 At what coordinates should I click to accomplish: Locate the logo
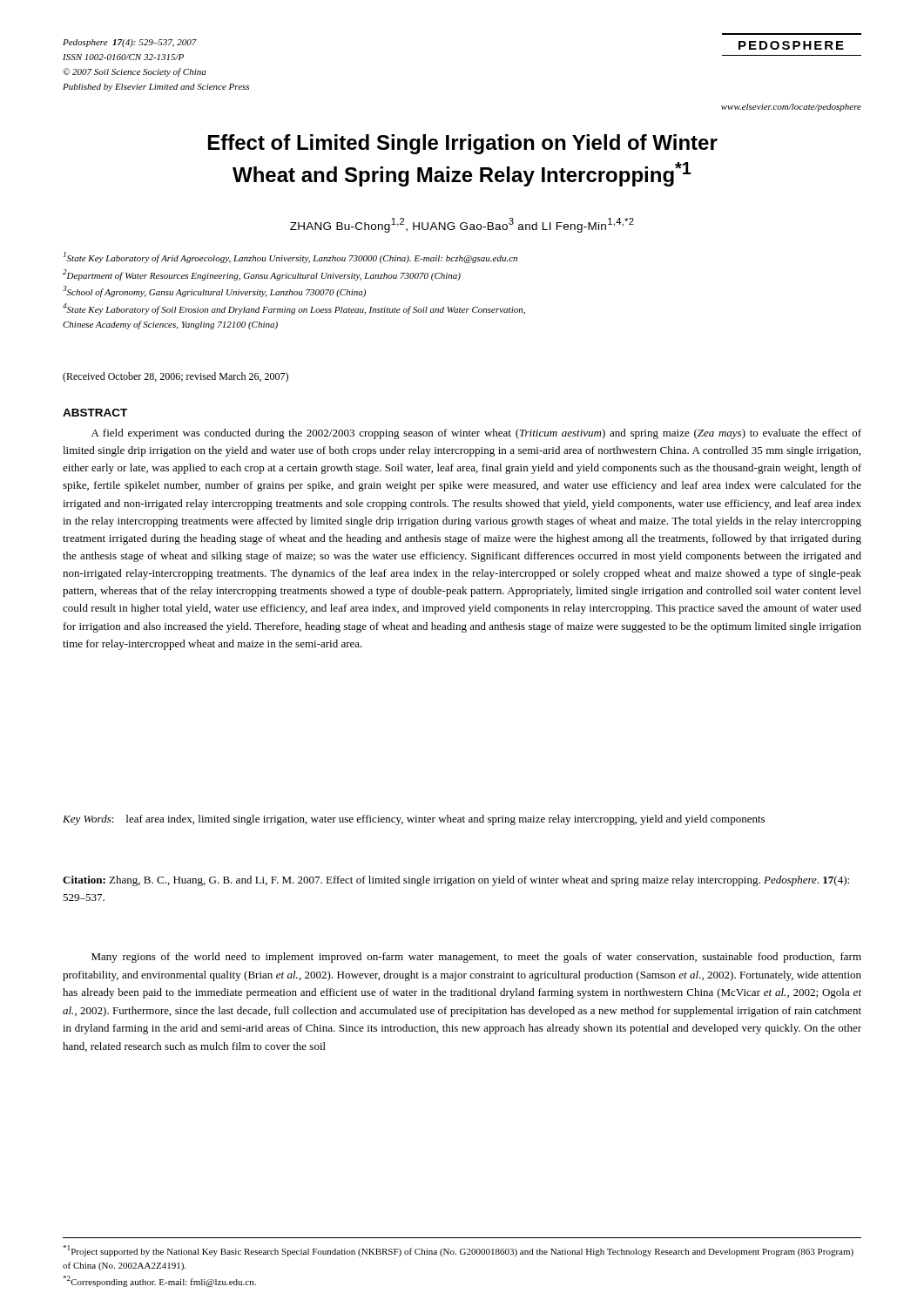click(792, 44)
